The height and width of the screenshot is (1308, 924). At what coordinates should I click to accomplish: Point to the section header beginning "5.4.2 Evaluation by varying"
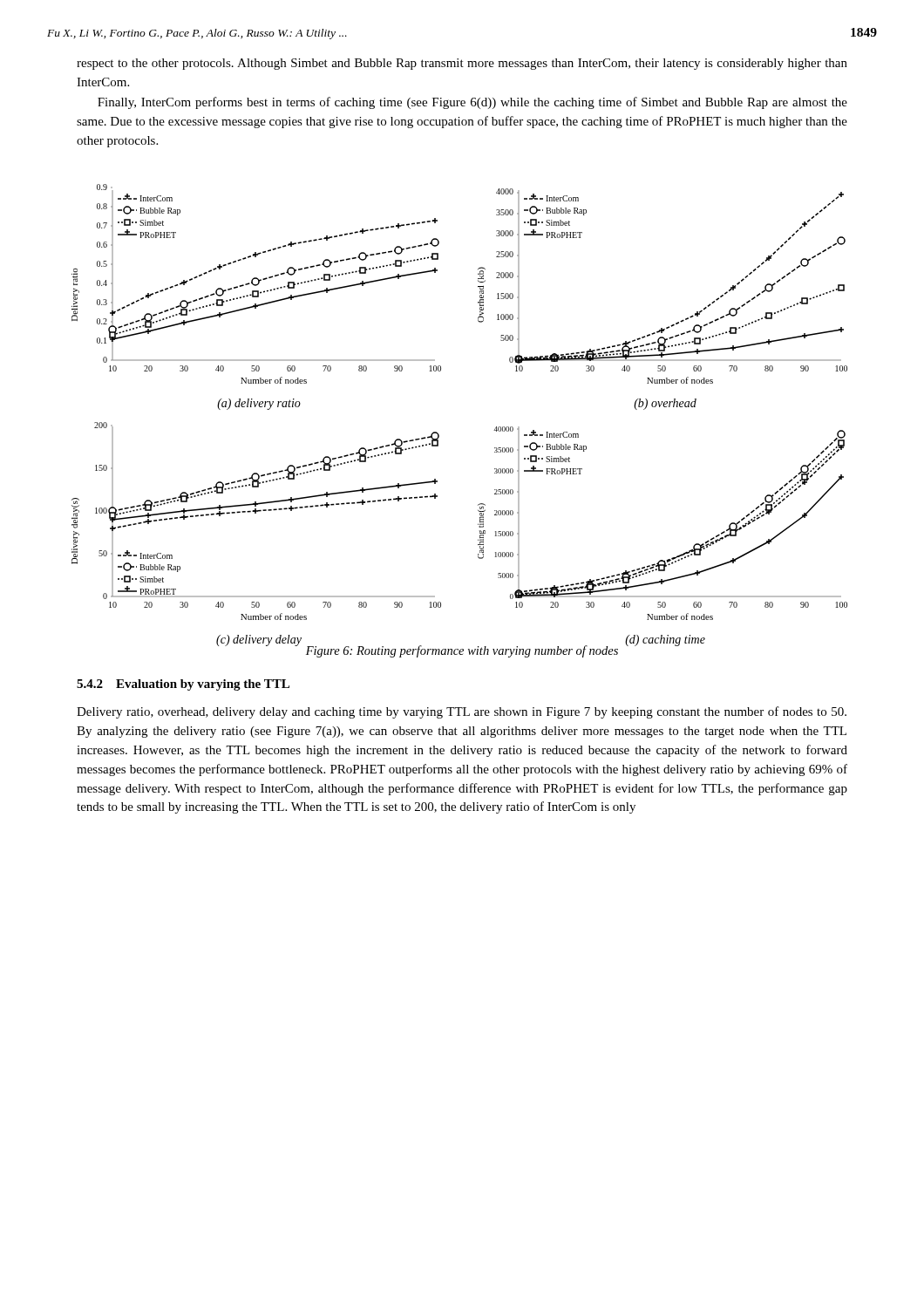[183, 684]
